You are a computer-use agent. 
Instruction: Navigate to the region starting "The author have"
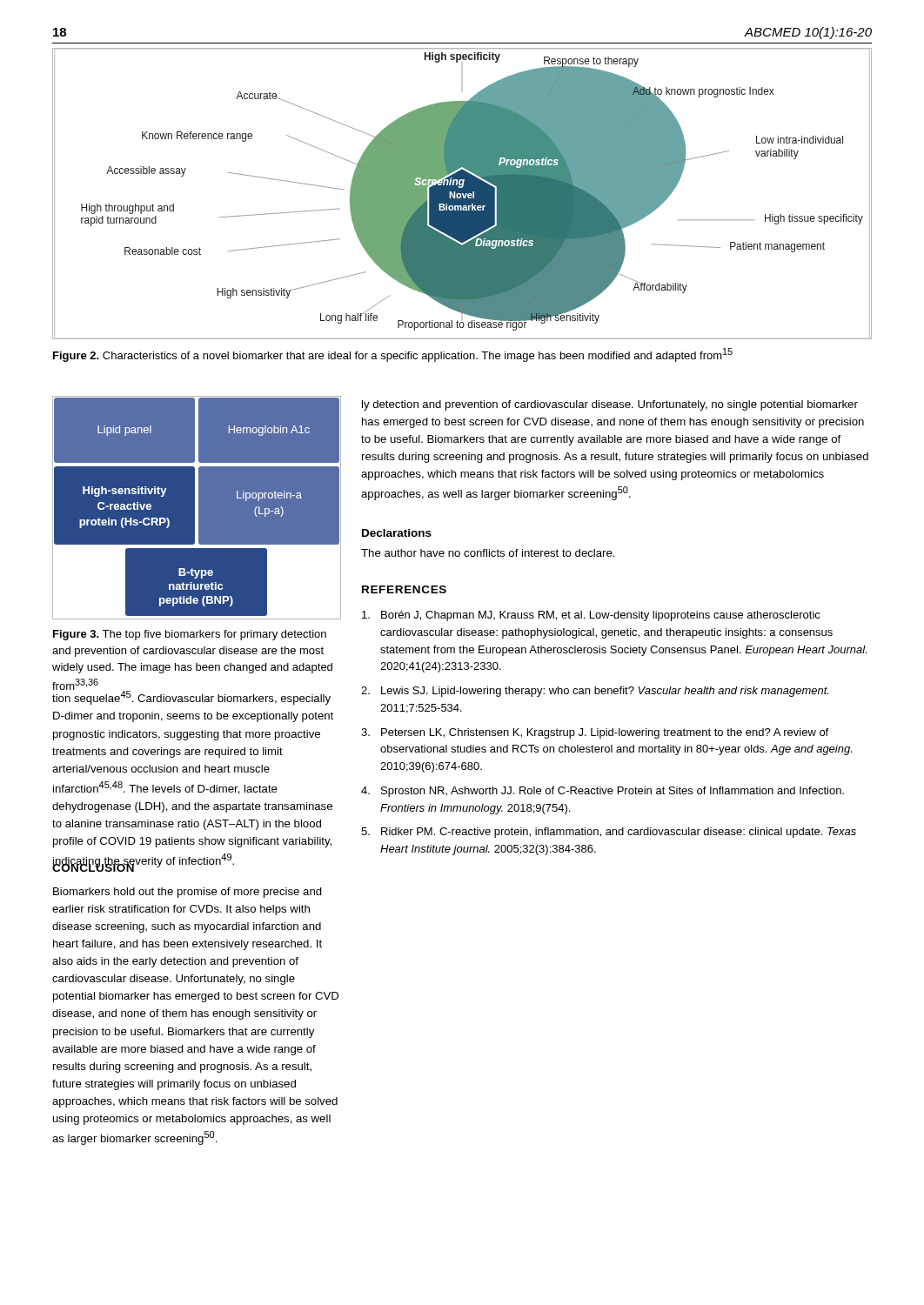pyautogui.click(x=488, y=553)
